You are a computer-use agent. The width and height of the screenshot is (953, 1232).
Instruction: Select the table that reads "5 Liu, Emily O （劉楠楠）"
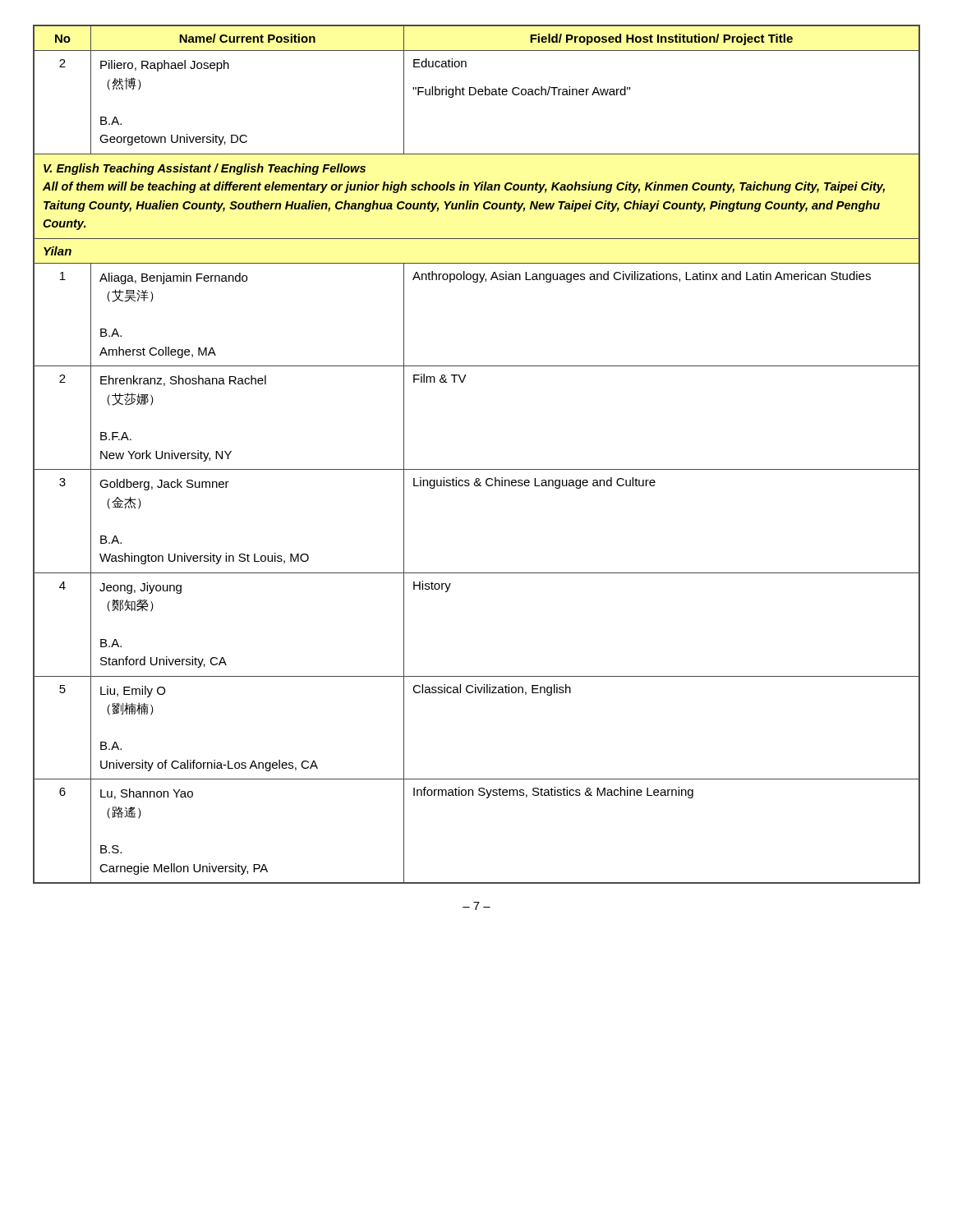476,728
